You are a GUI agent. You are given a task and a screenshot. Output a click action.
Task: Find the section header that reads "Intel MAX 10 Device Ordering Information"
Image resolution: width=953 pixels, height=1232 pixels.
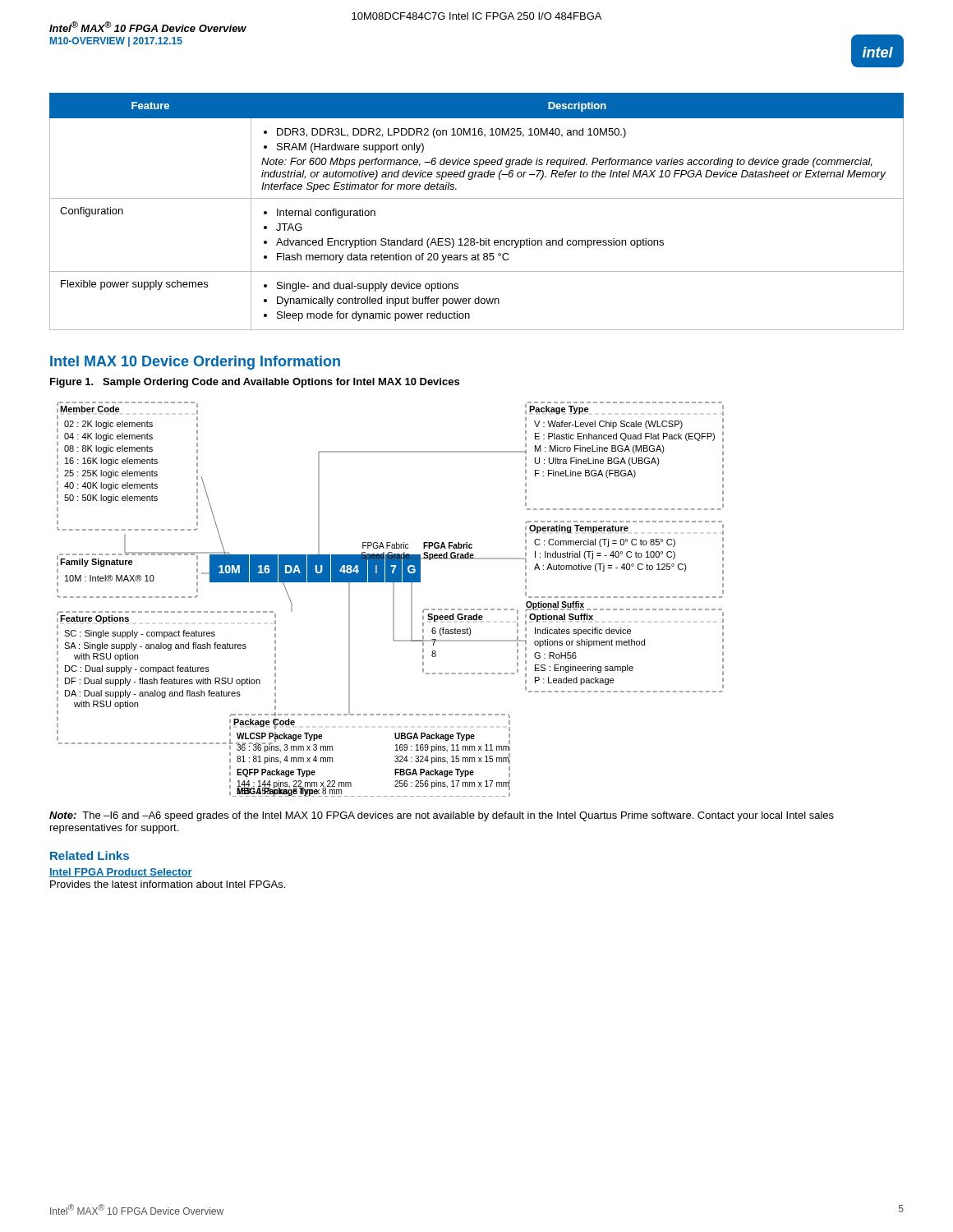click(195, 361)
